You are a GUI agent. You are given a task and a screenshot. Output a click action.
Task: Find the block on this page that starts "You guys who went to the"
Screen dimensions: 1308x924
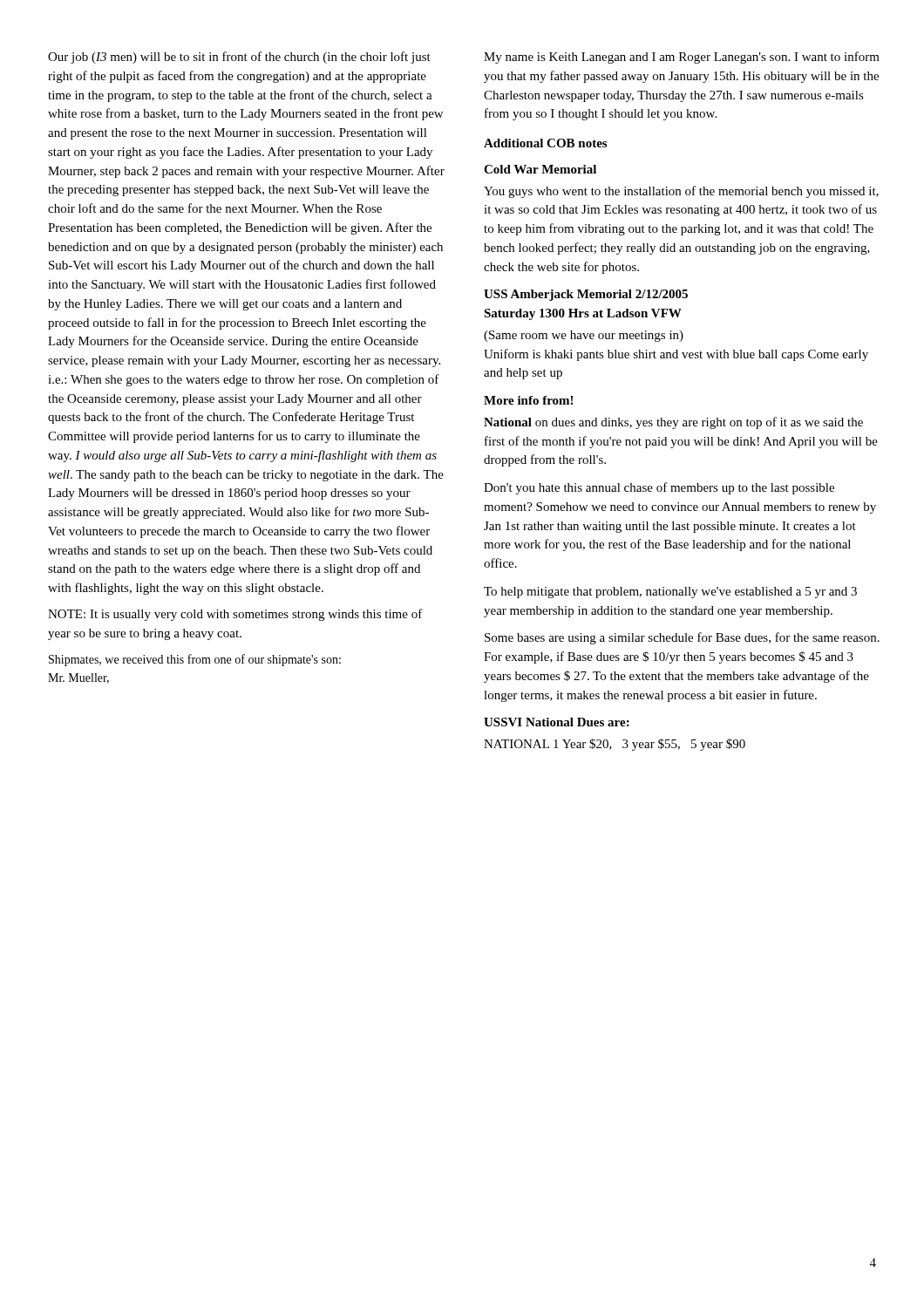(682, 229)
